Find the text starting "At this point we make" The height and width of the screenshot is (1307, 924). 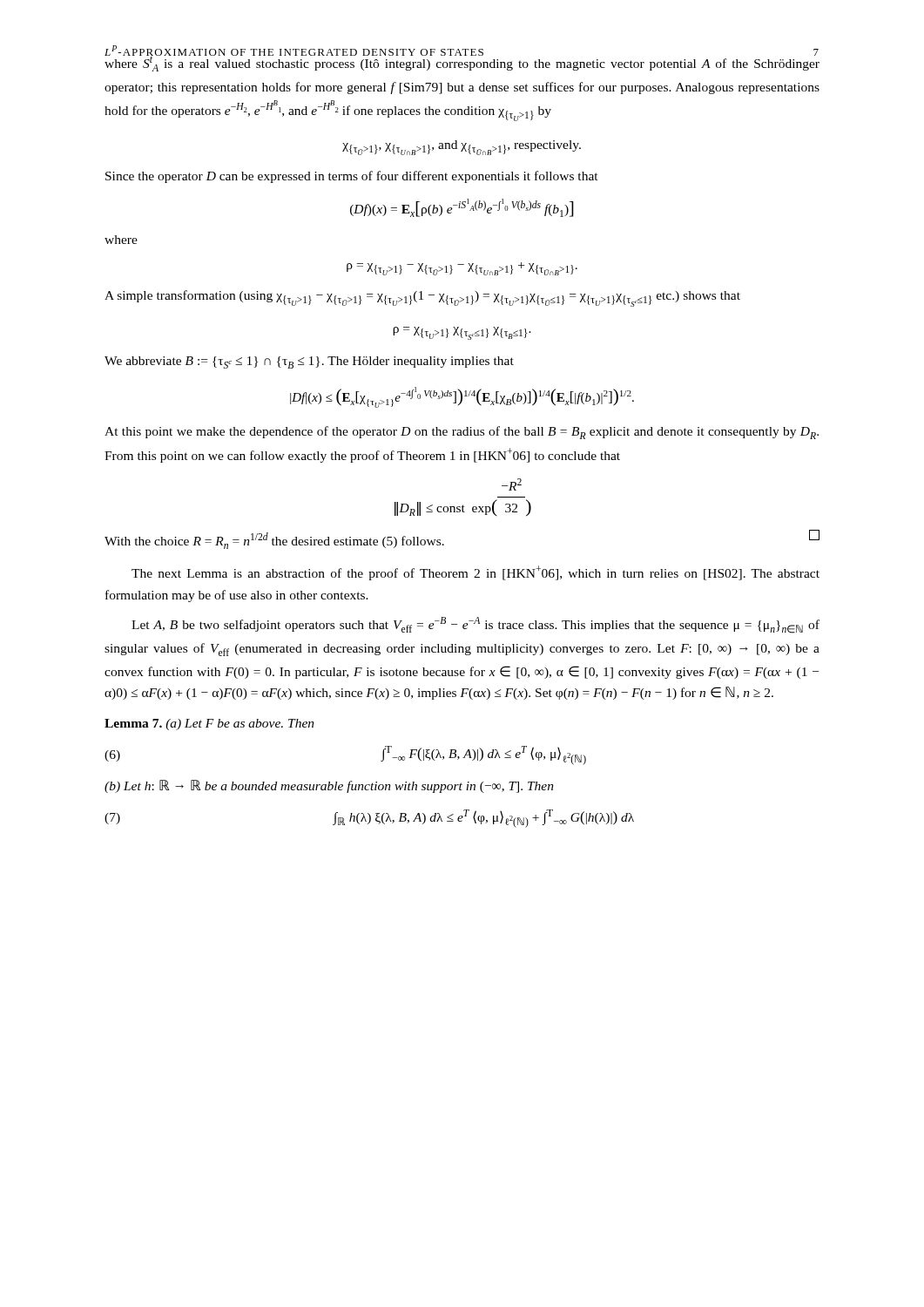[x=462, y=444]
